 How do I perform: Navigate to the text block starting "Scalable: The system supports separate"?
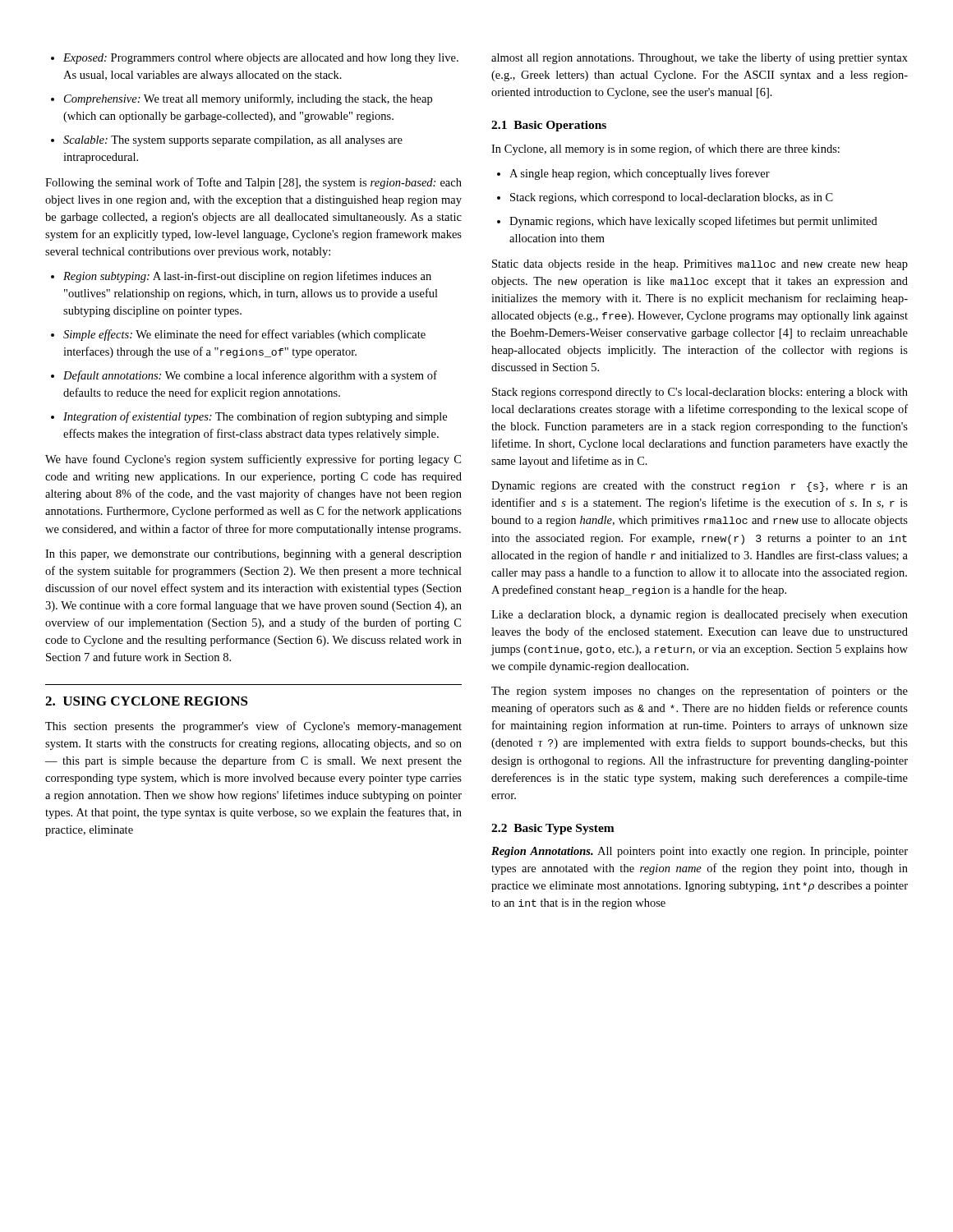tap(253, 149)
